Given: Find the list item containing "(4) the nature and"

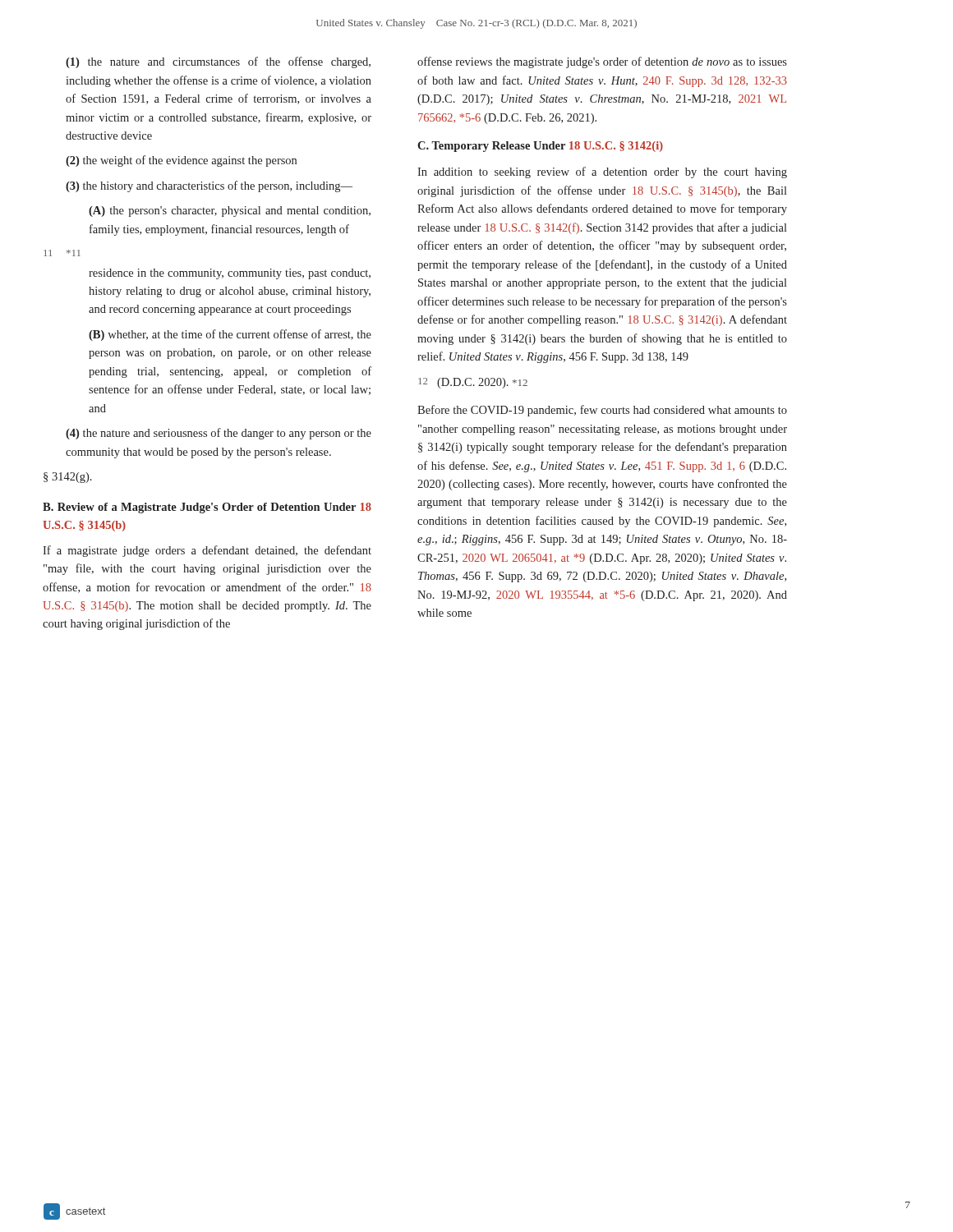Looking at the screenshot, I should click(219, 442).
